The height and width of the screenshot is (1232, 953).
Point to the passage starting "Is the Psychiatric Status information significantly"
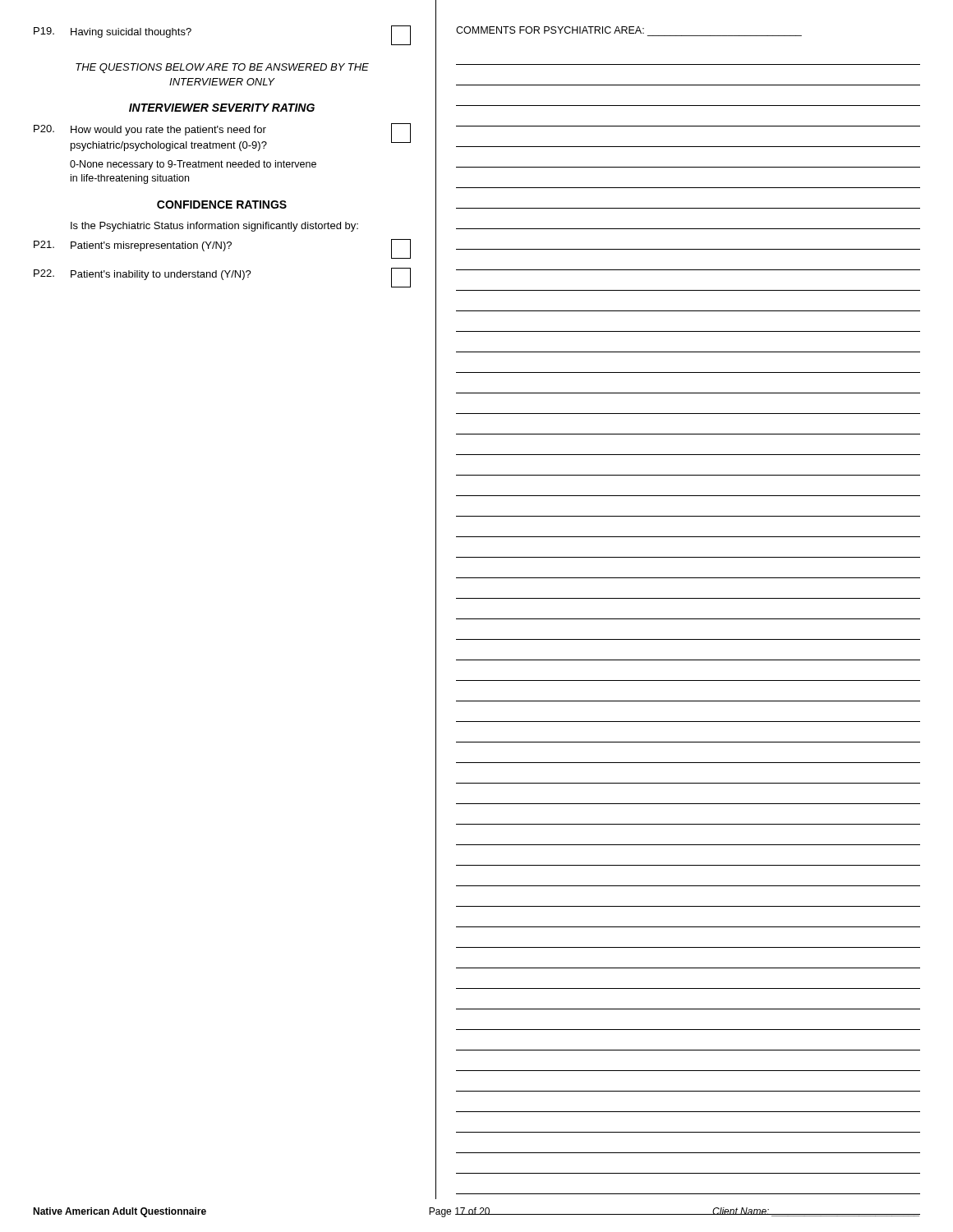(x=214, y=225)
